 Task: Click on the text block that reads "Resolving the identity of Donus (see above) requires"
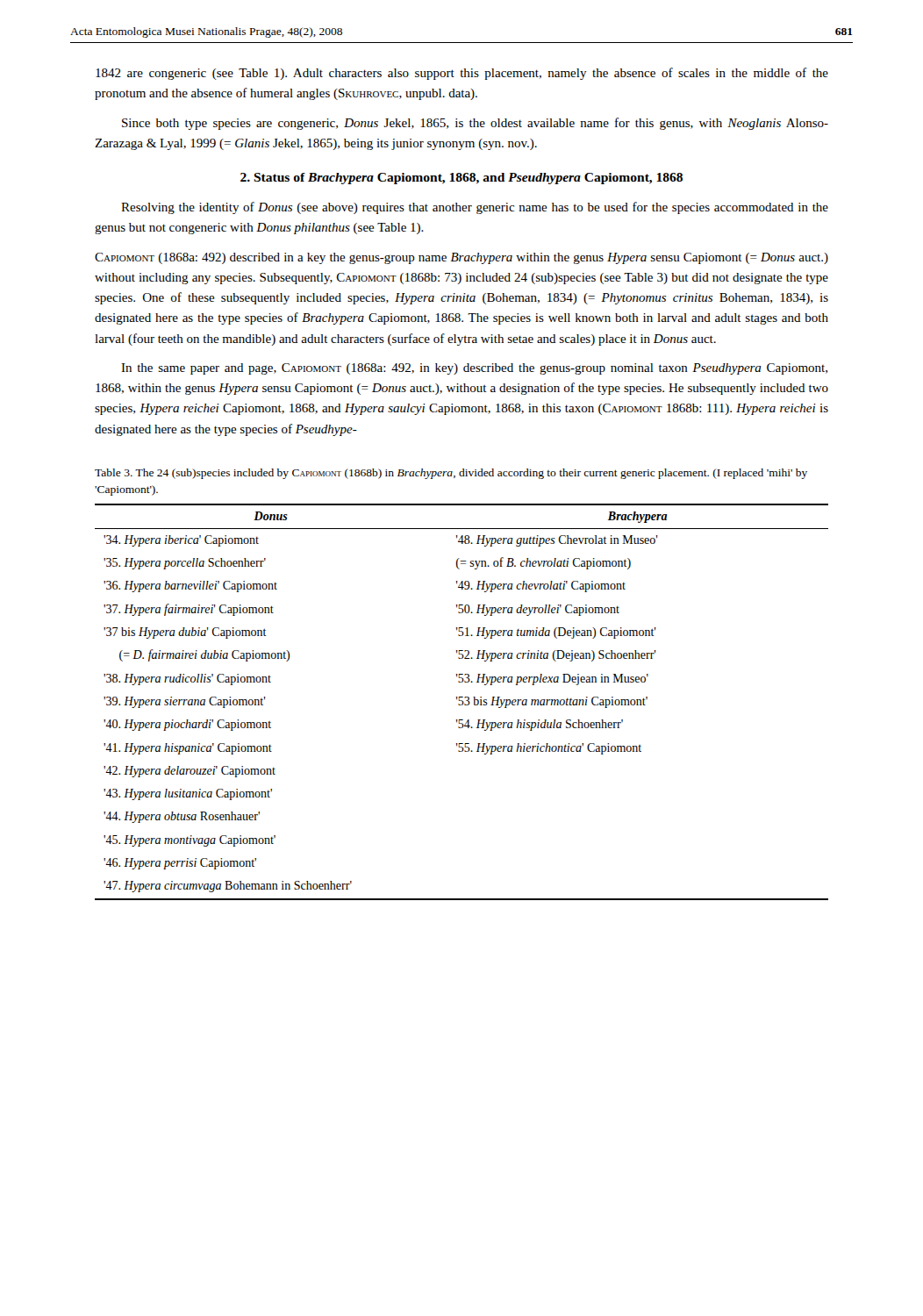(x=462, y=218)
